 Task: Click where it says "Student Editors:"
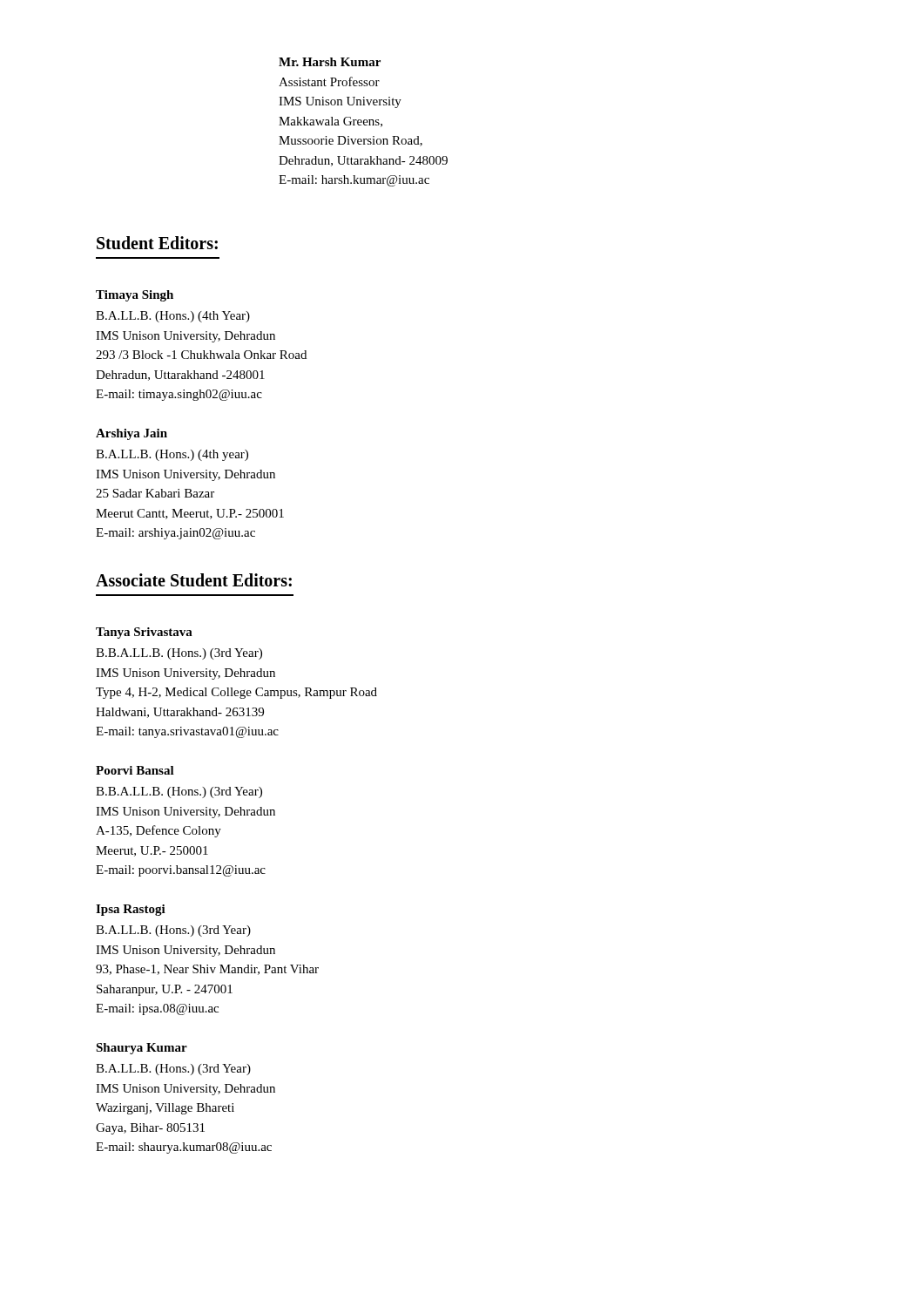pos(157,243)
